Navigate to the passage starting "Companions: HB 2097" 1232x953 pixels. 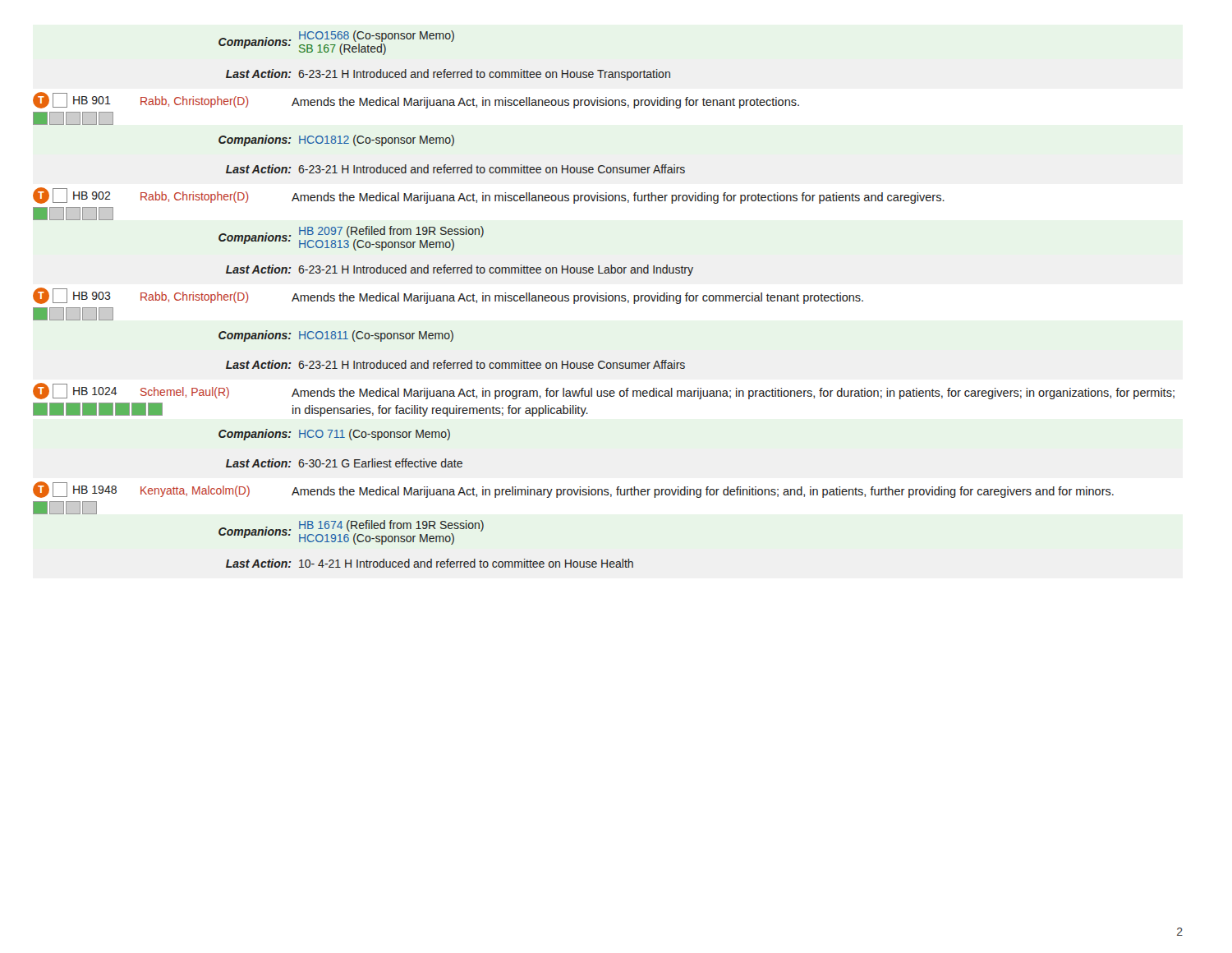coord(259,237)
